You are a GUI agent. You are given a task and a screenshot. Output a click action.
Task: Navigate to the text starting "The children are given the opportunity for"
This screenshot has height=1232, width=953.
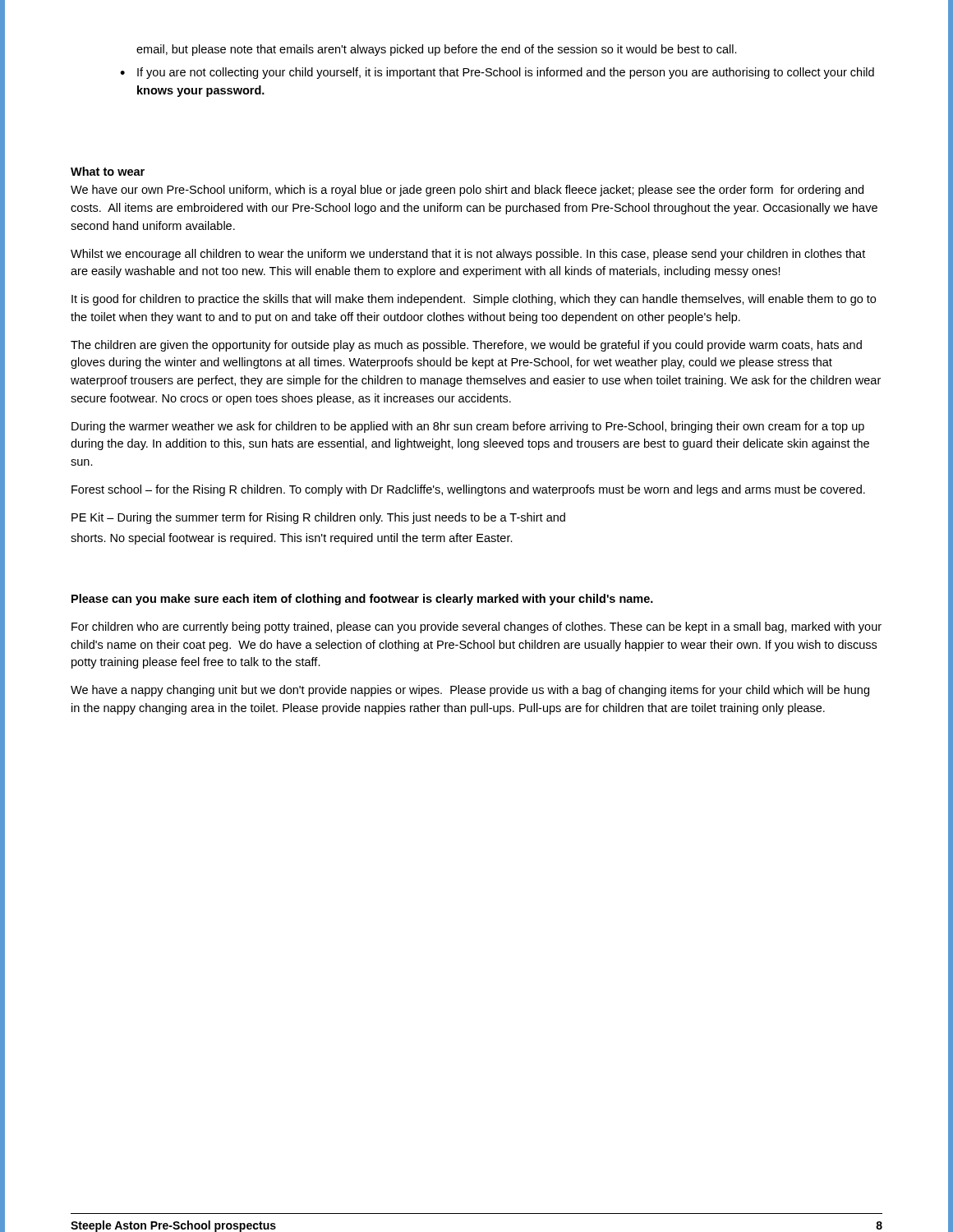(x=476, y=371)
